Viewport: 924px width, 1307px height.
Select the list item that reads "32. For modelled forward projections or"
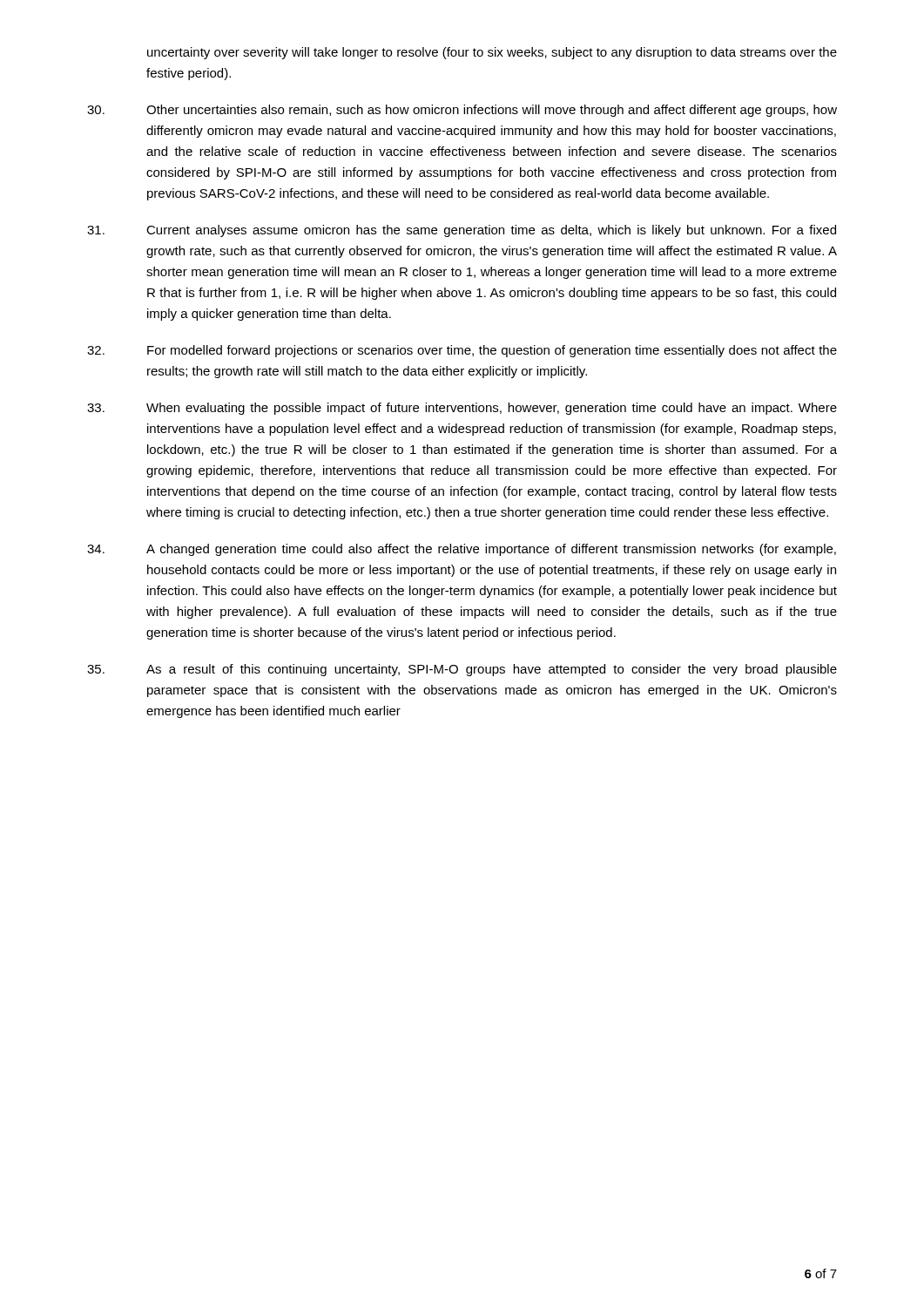462,361
